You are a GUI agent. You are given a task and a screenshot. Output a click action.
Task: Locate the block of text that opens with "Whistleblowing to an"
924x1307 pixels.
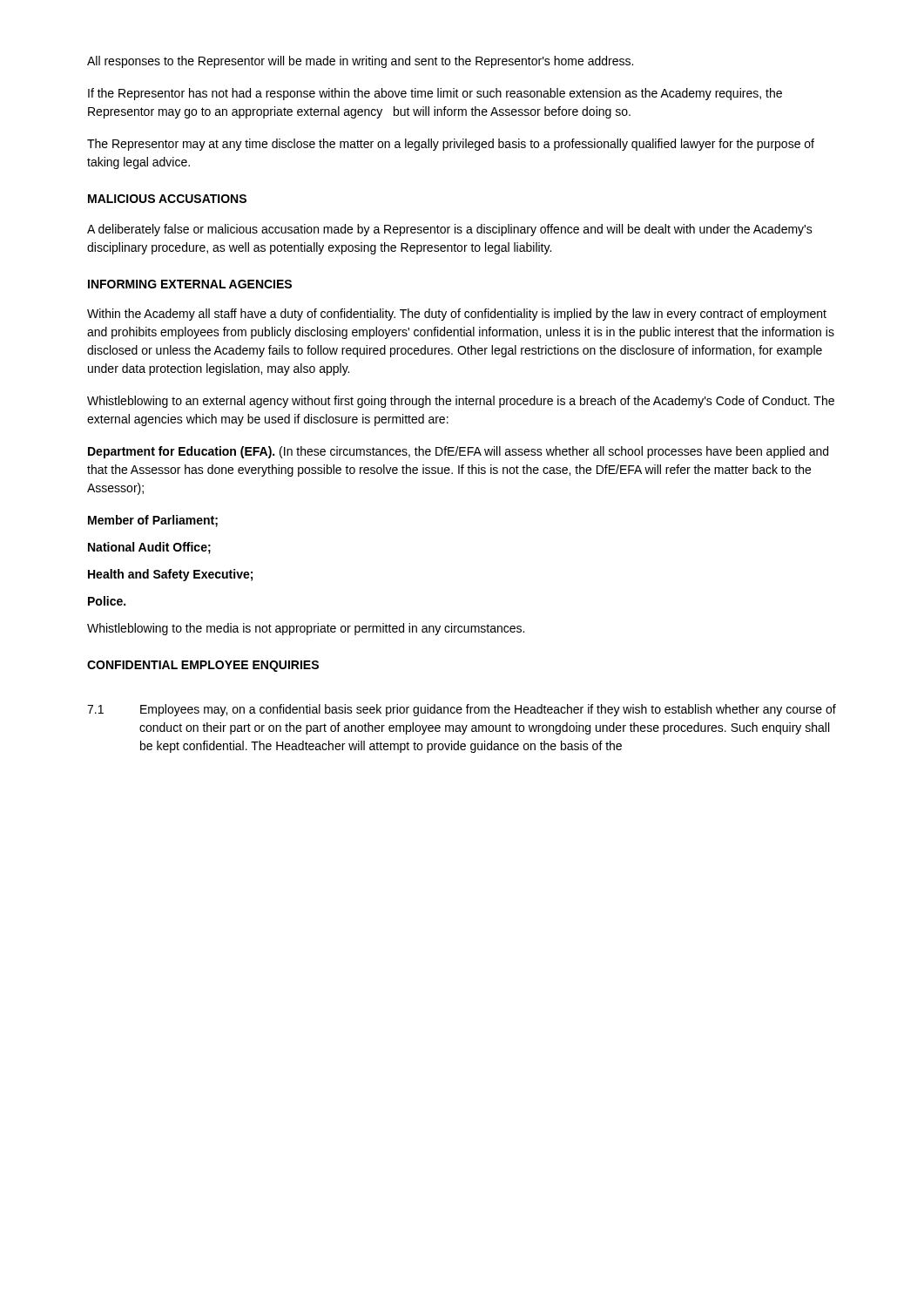click(461, 410)
